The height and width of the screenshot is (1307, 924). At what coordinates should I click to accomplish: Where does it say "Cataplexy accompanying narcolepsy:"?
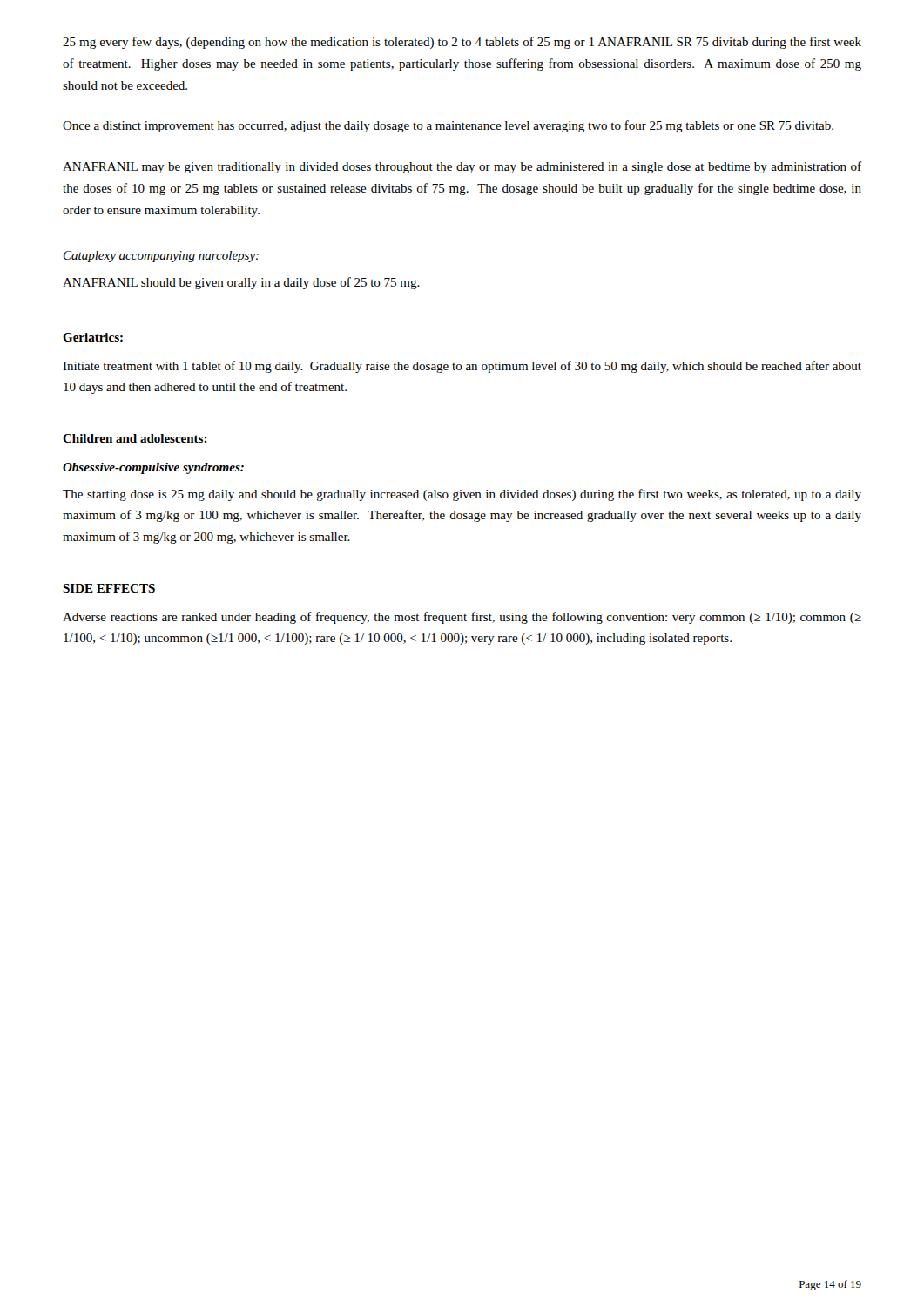click(x=161, y=256)
